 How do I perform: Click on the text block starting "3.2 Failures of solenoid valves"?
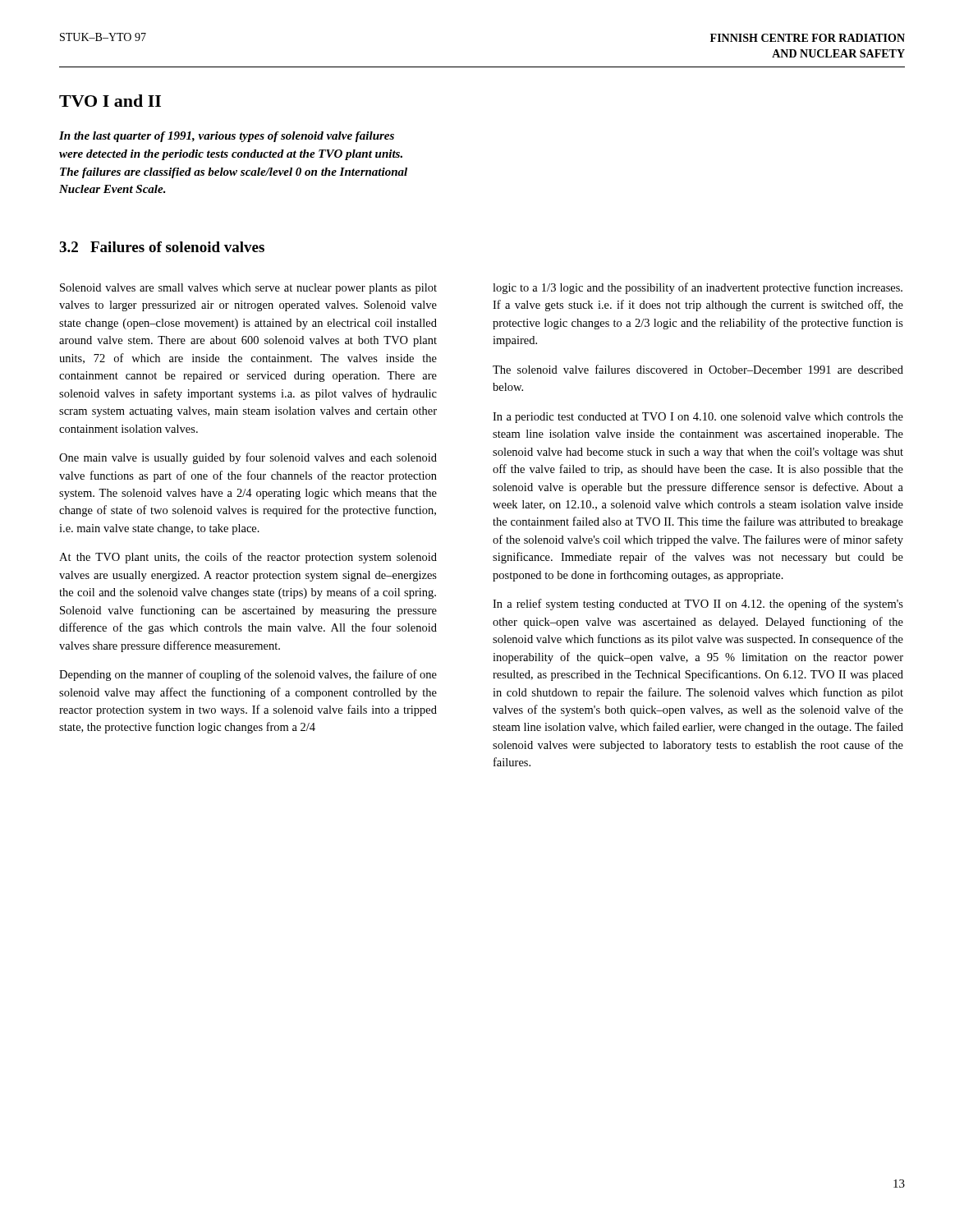point(162,247)
